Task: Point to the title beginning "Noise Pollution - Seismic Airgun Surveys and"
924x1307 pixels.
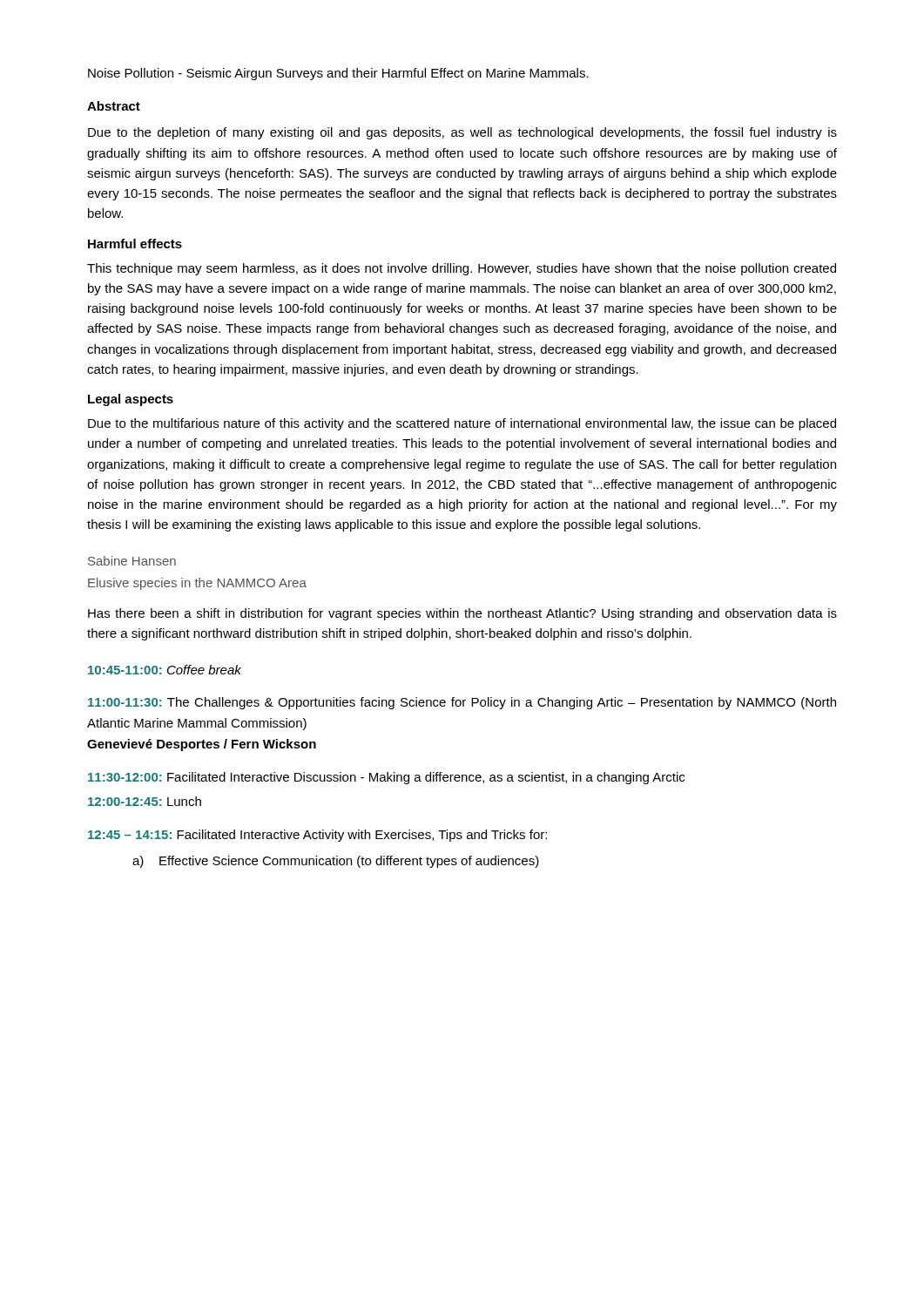Action: click(x=338, y=73)
